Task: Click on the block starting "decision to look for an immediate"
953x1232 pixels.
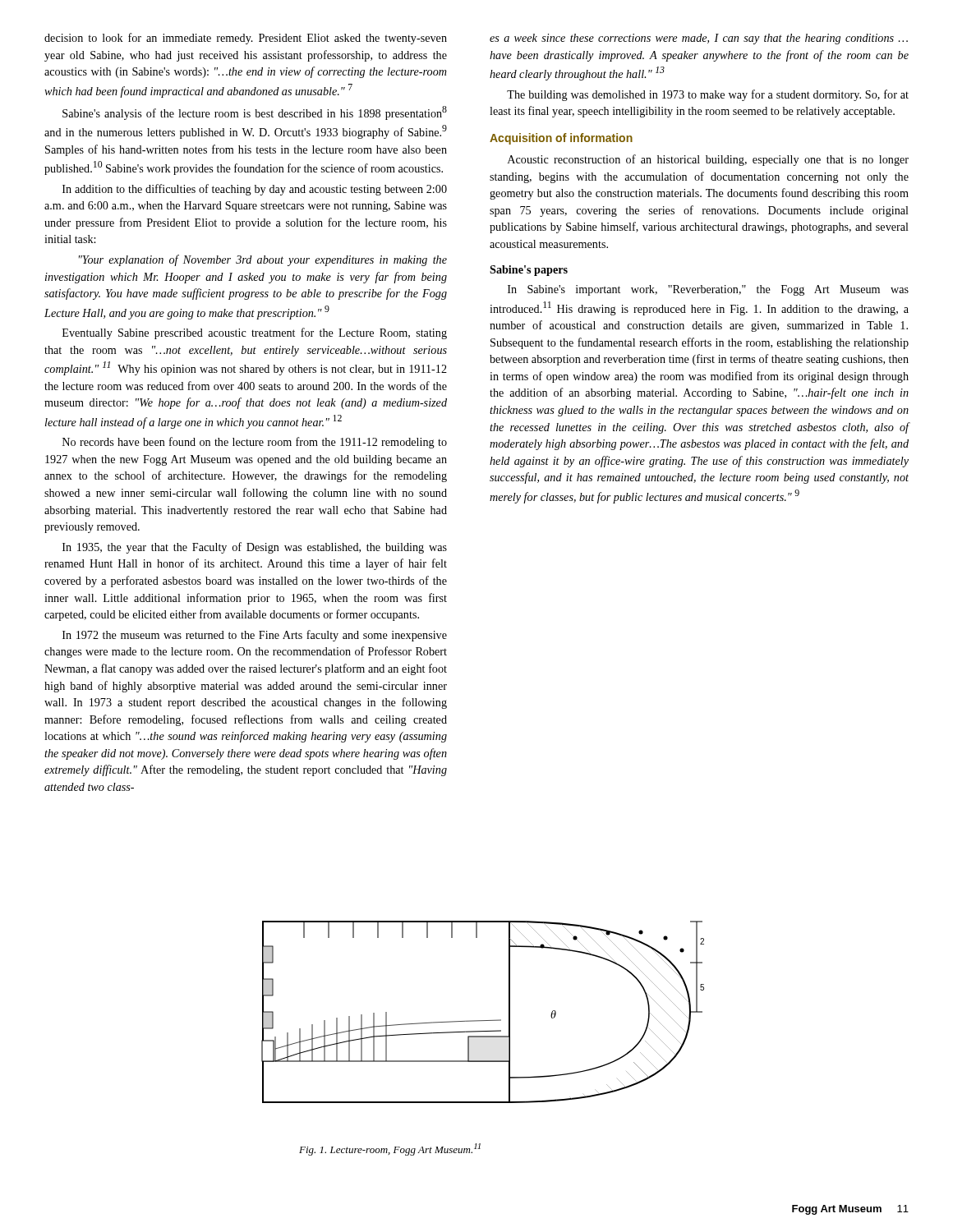Action: pos(246,413)
